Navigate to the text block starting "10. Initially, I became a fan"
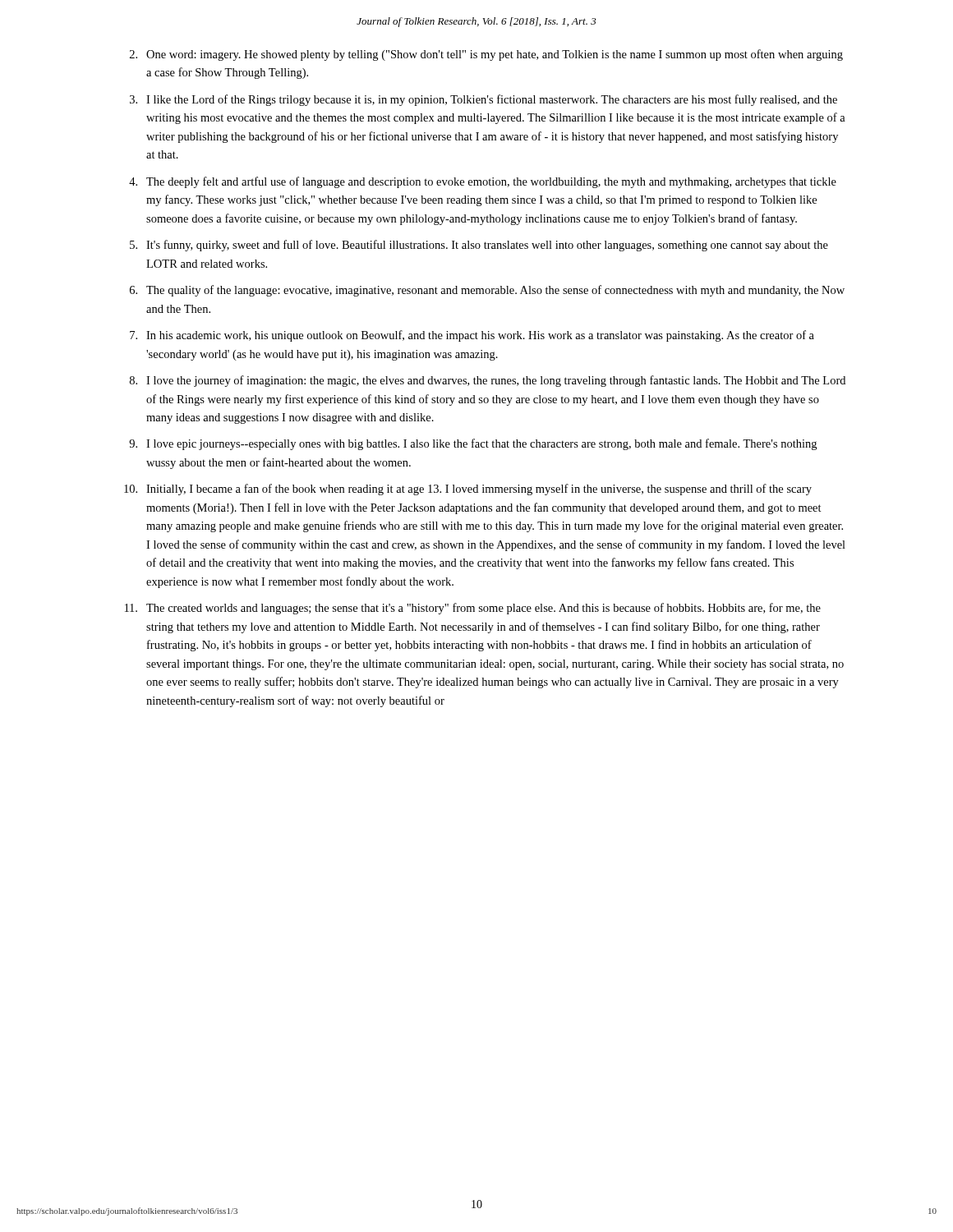This screenshot has height=1232, width=953. pyautogui.click(x=476, y=535)
